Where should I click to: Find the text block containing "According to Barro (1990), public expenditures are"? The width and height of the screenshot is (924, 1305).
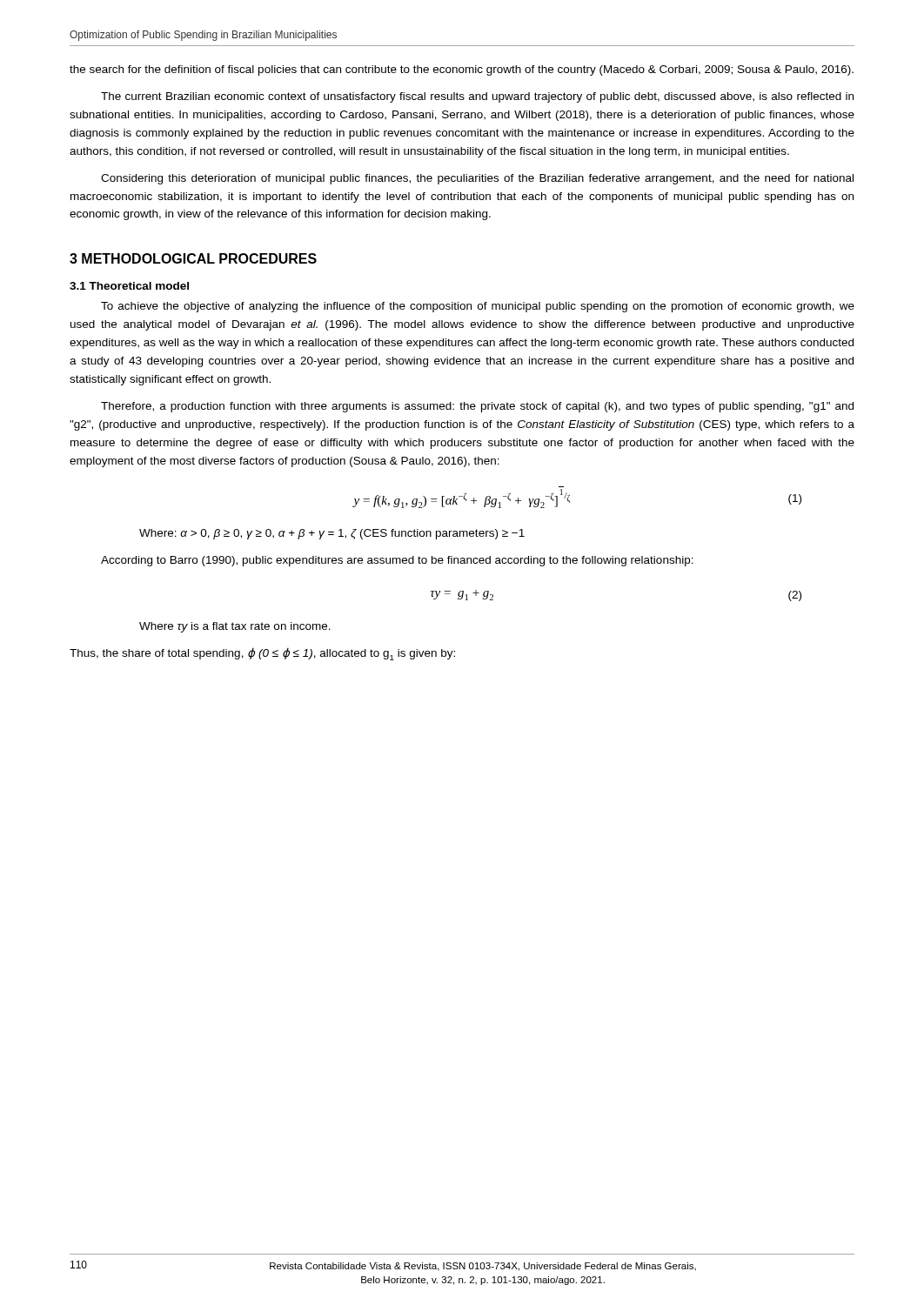click(397, 560)
